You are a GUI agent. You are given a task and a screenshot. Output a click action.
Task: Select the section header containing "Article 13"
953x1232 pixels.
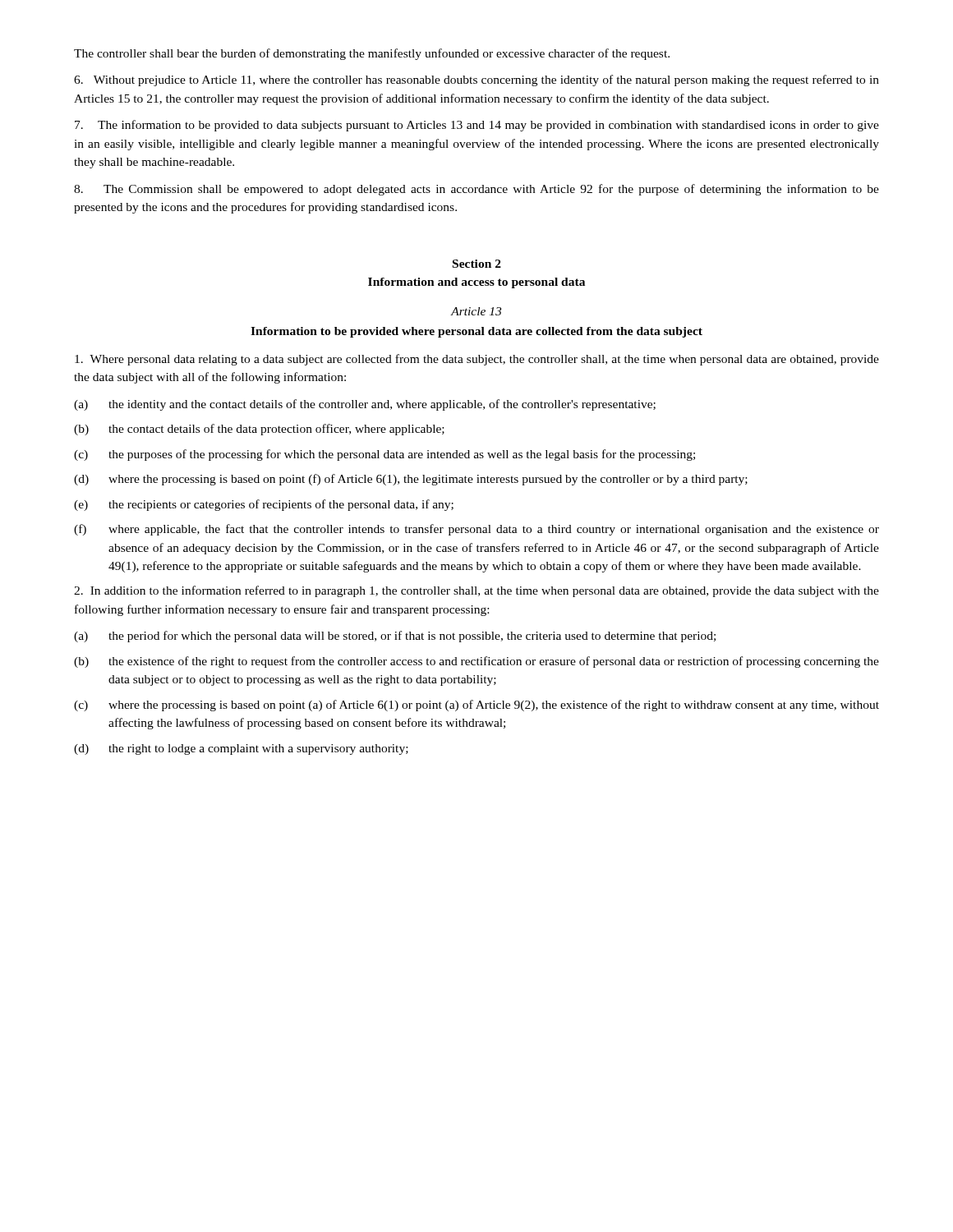[x=476, y=311]
